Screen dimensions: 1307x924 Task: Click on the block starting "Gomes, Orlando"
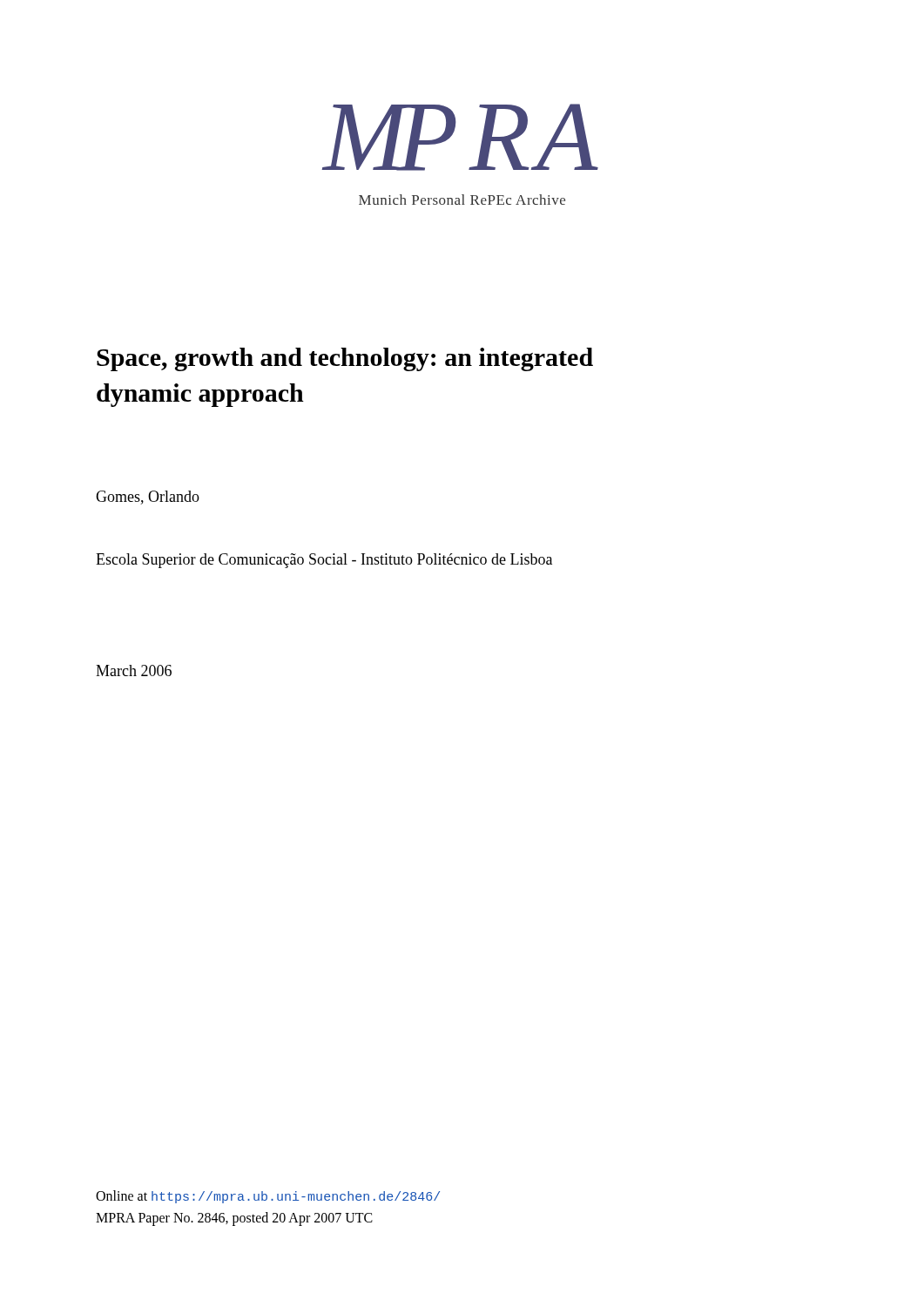tap(148, 498)
